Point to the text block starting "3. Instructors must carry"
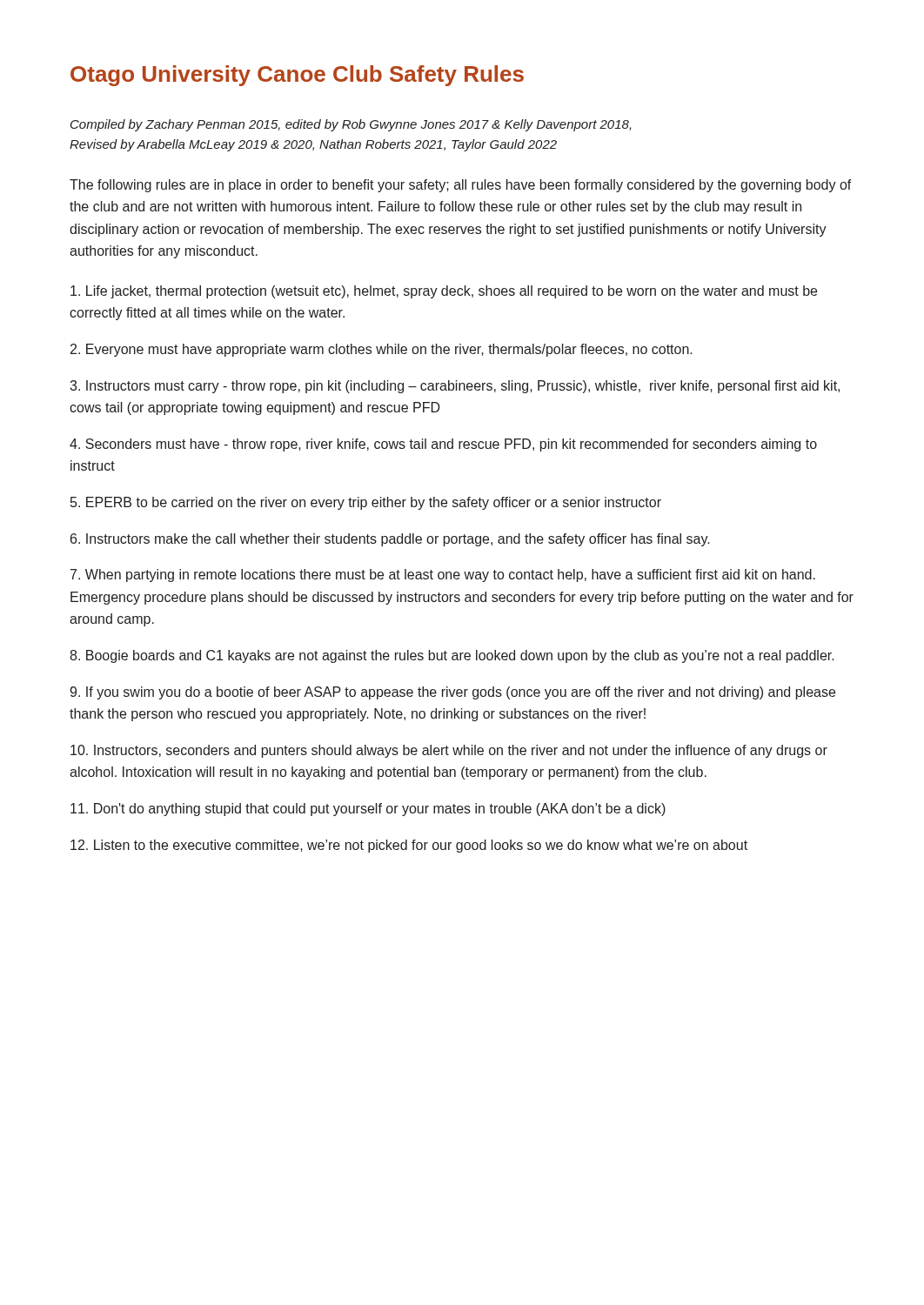Screen dimensions: 1305x924 (x=455, y=397)
